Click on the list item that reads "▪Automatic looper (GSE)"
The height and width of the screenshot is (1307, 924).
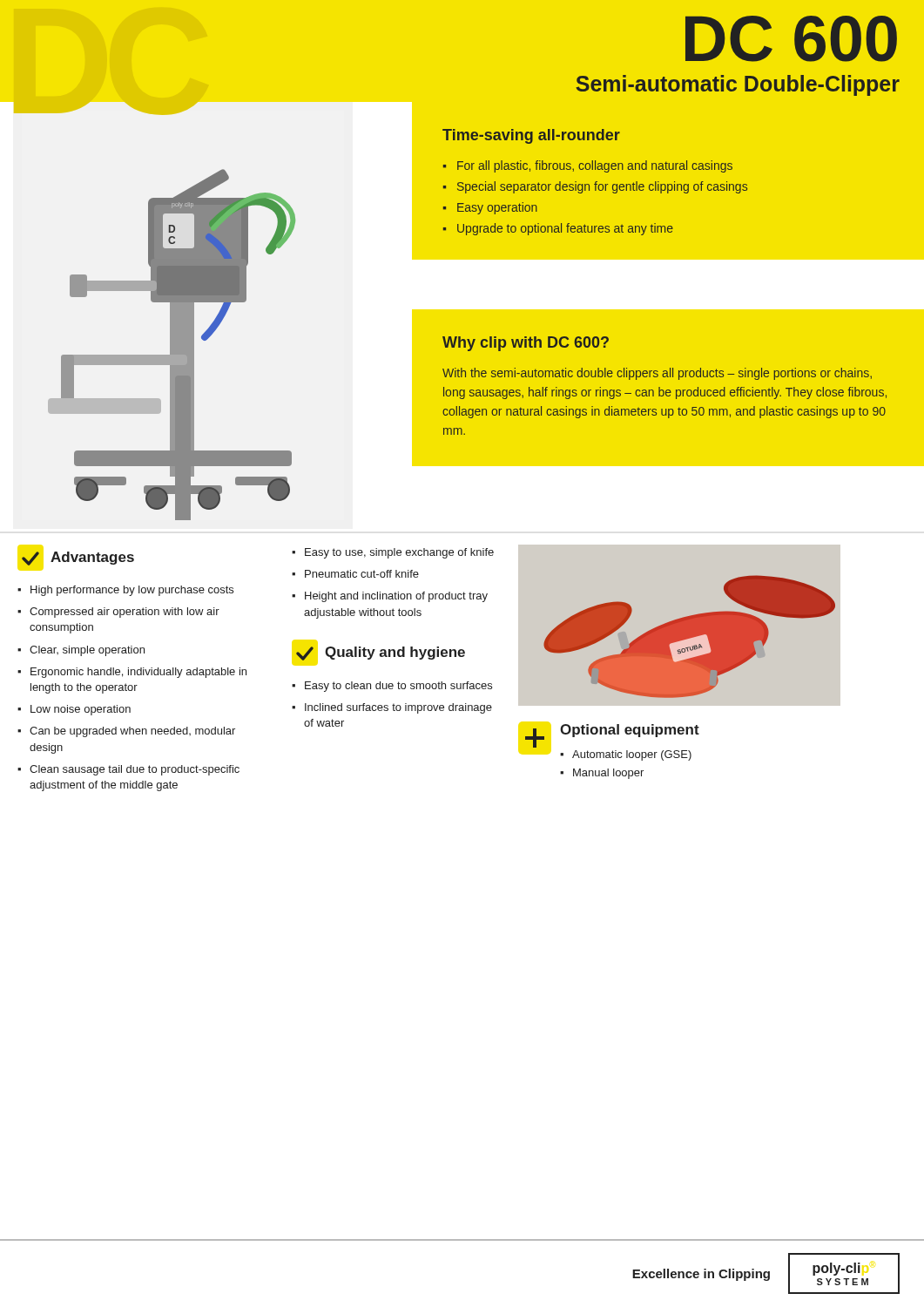tap(626, 754)
